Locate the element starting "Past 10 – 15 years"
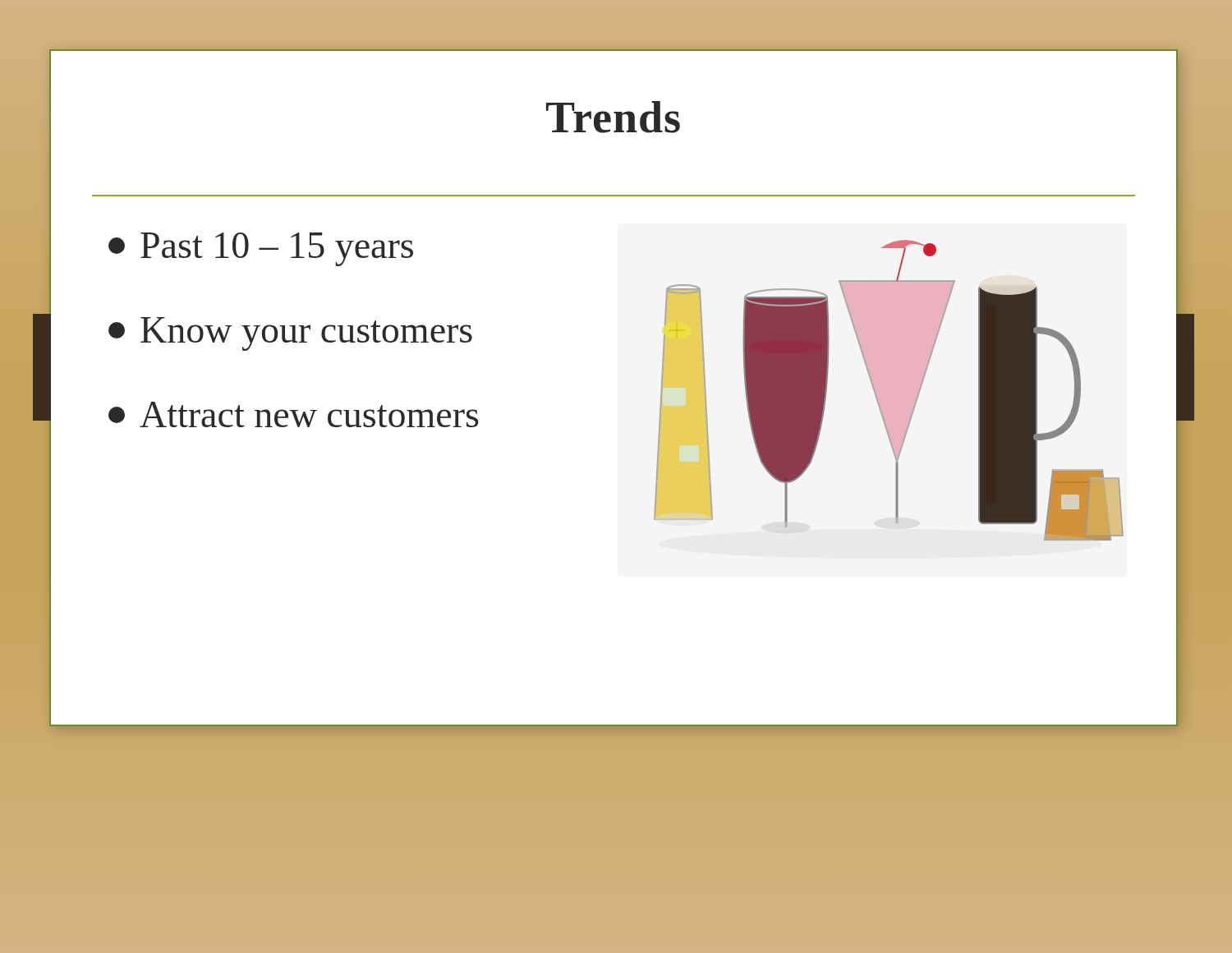 coord(261,245)
